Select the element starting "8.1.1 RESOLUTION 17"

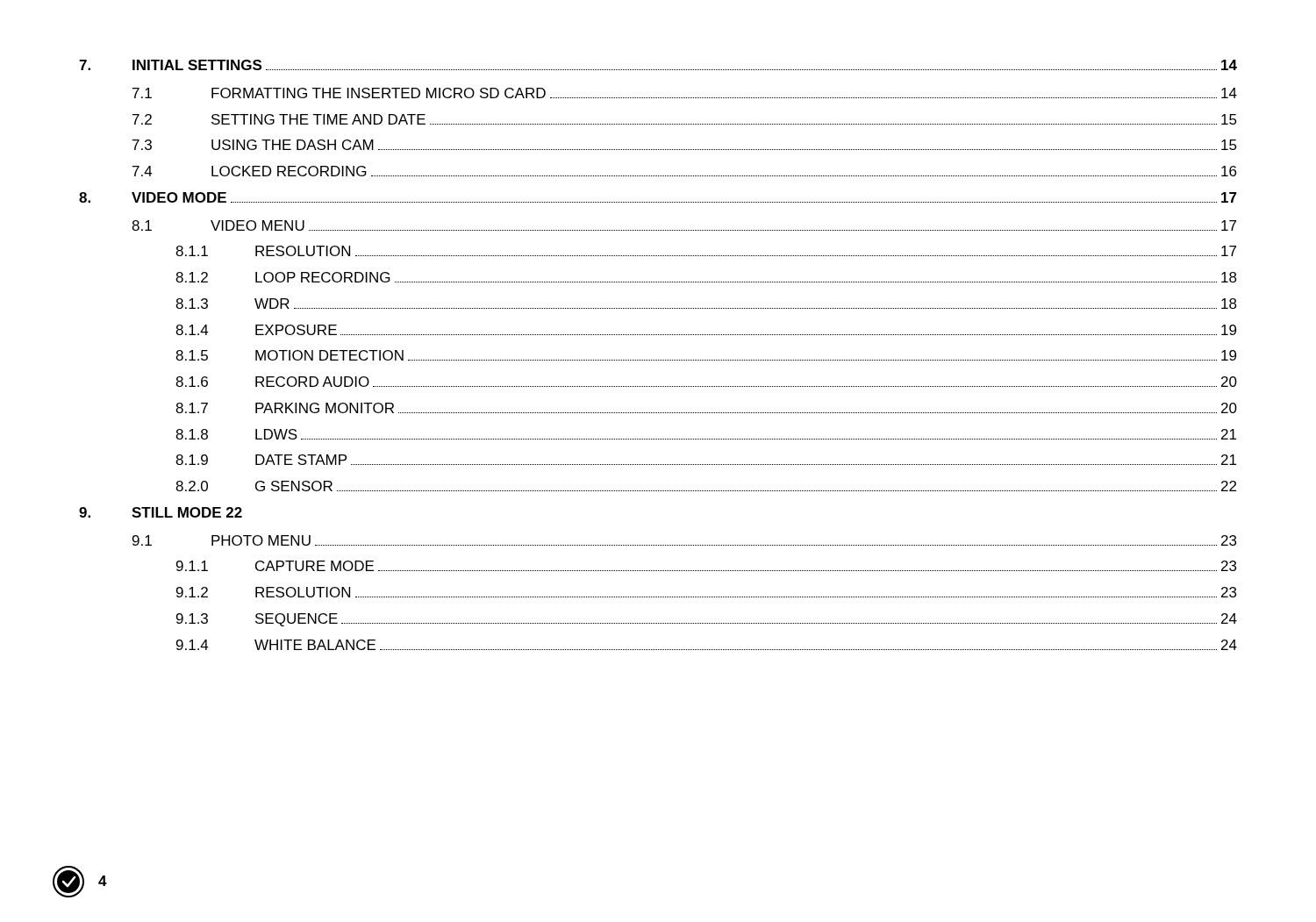coord(706,252)
